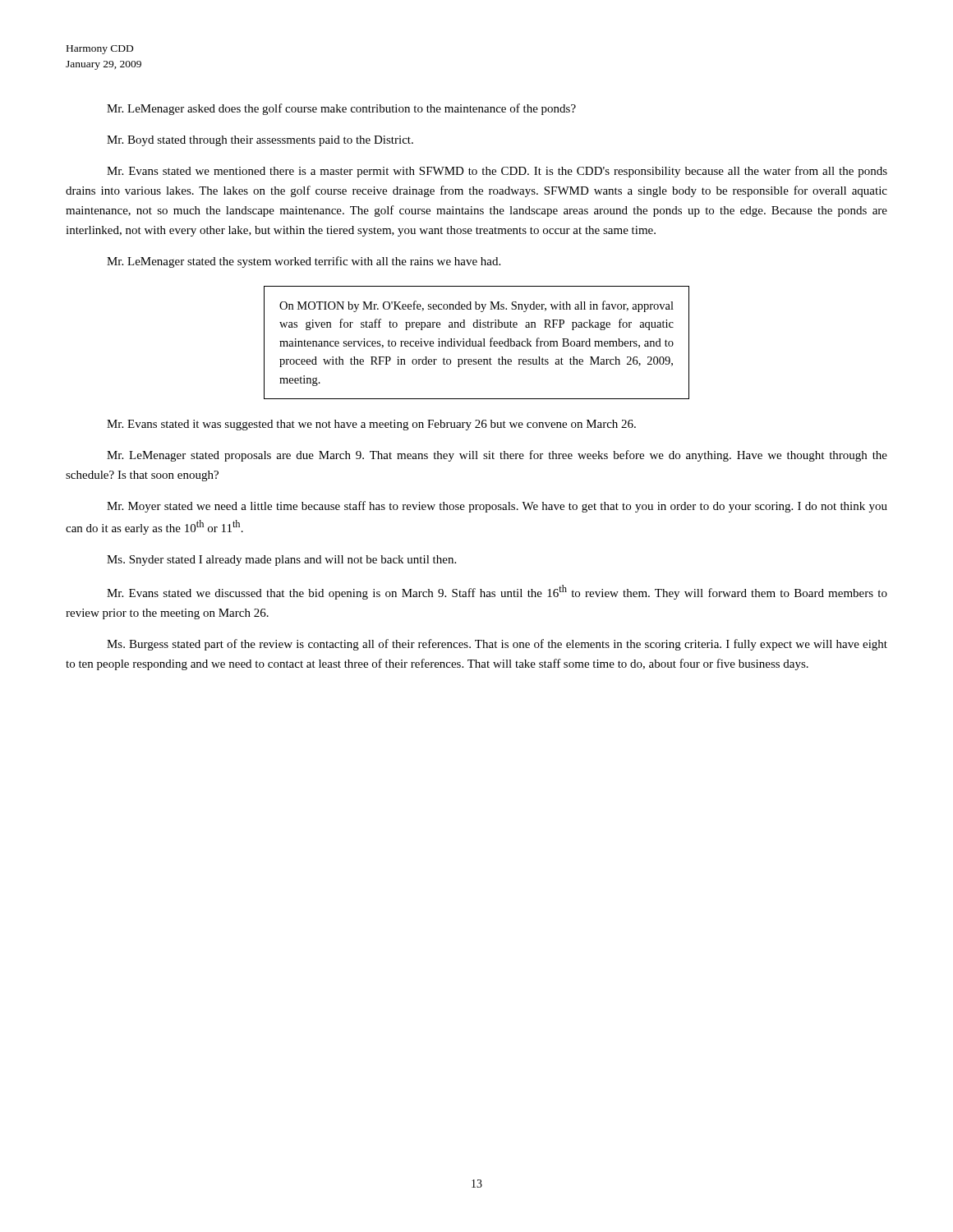Select the text starting "Mr. LeMenager stated the system worked"
This screenshot has height=1232, width=953.
point(304,261)
